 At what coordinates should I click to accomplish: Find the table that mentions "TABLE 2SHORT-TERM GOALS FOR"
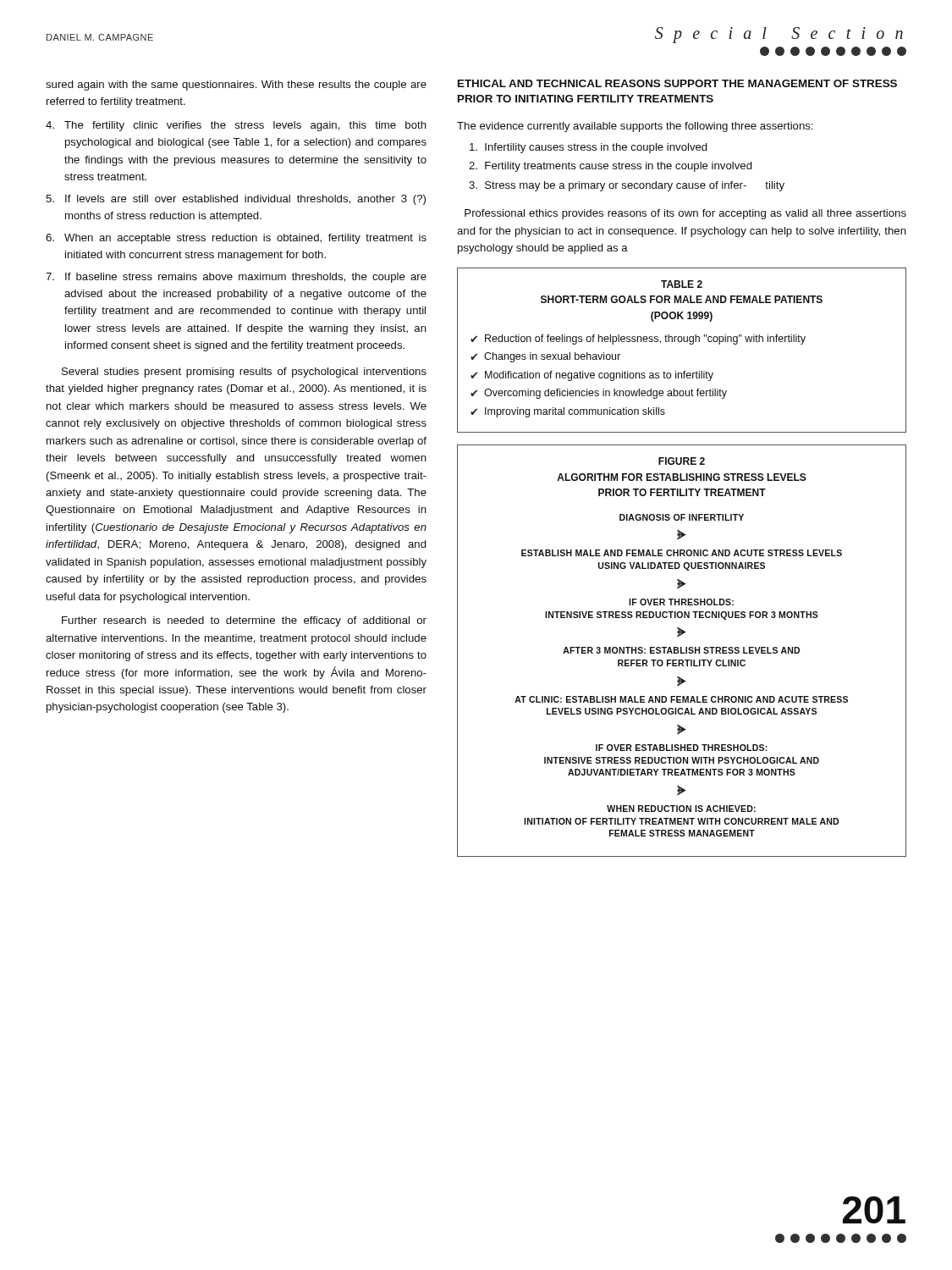coord(682,350)
